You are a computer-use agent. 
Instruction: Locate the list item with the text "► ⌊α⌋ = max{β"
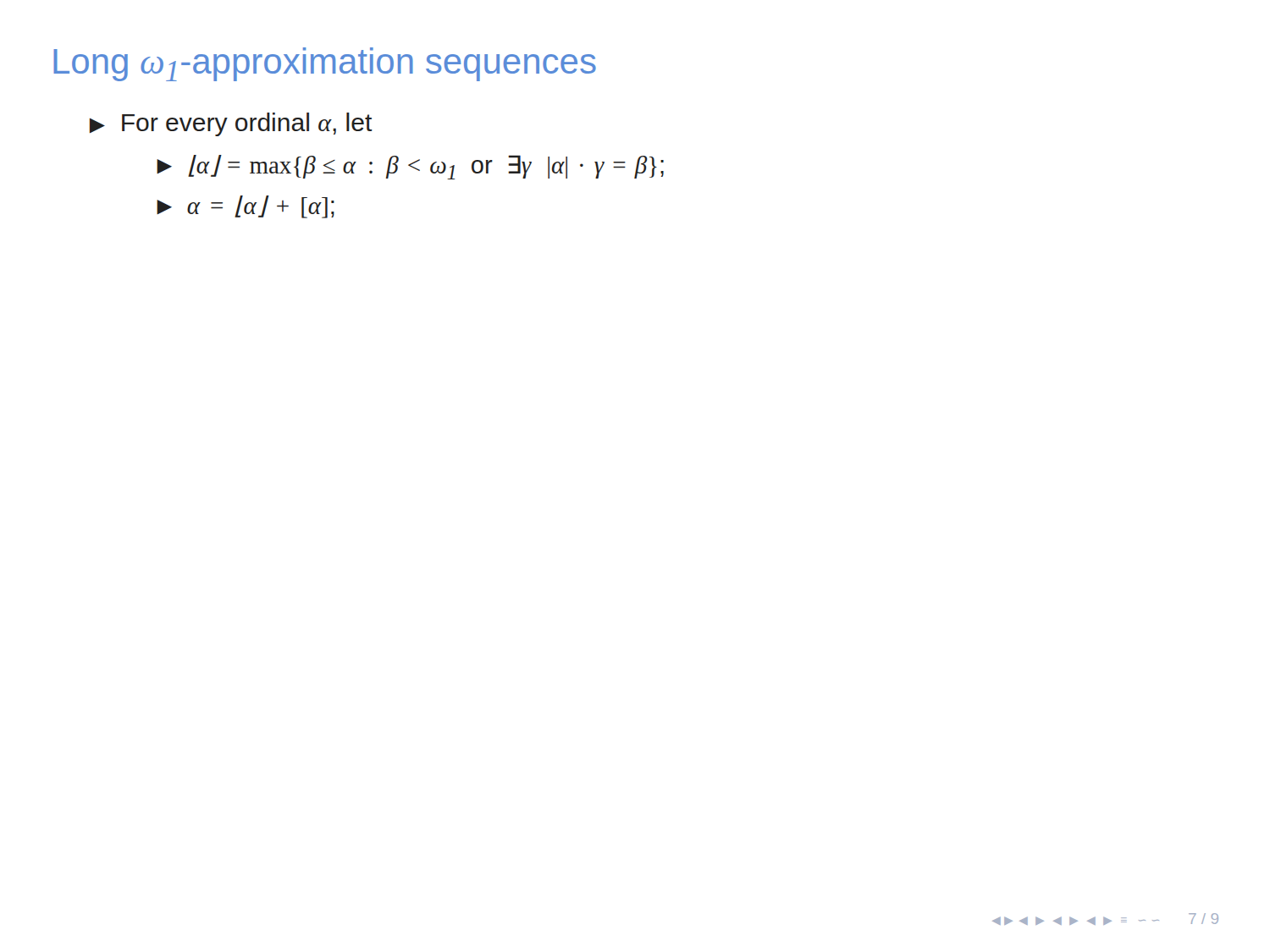pos(409,168)
